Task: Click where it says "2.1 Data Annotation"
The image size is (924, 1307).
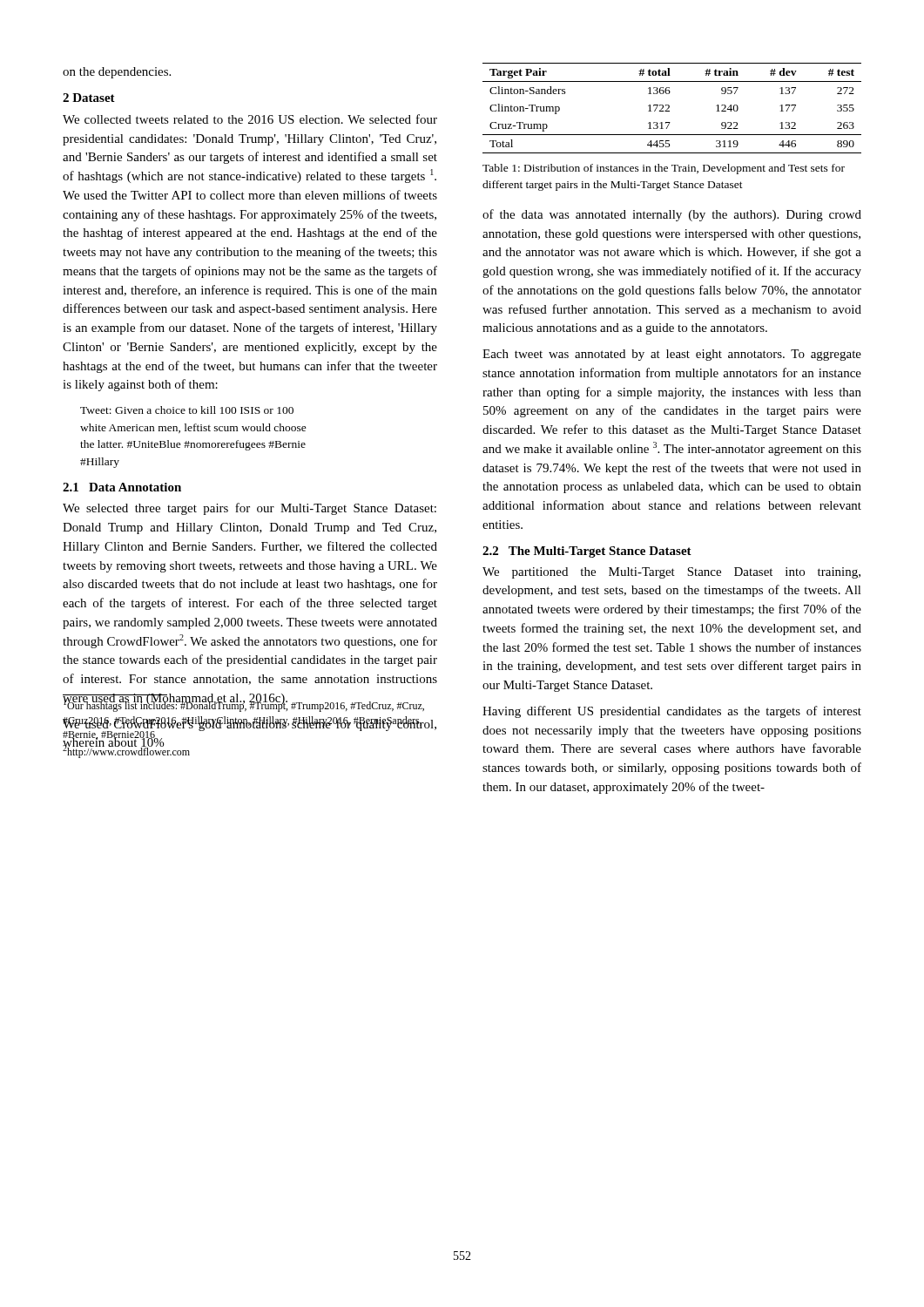Action: click(122, 487)
